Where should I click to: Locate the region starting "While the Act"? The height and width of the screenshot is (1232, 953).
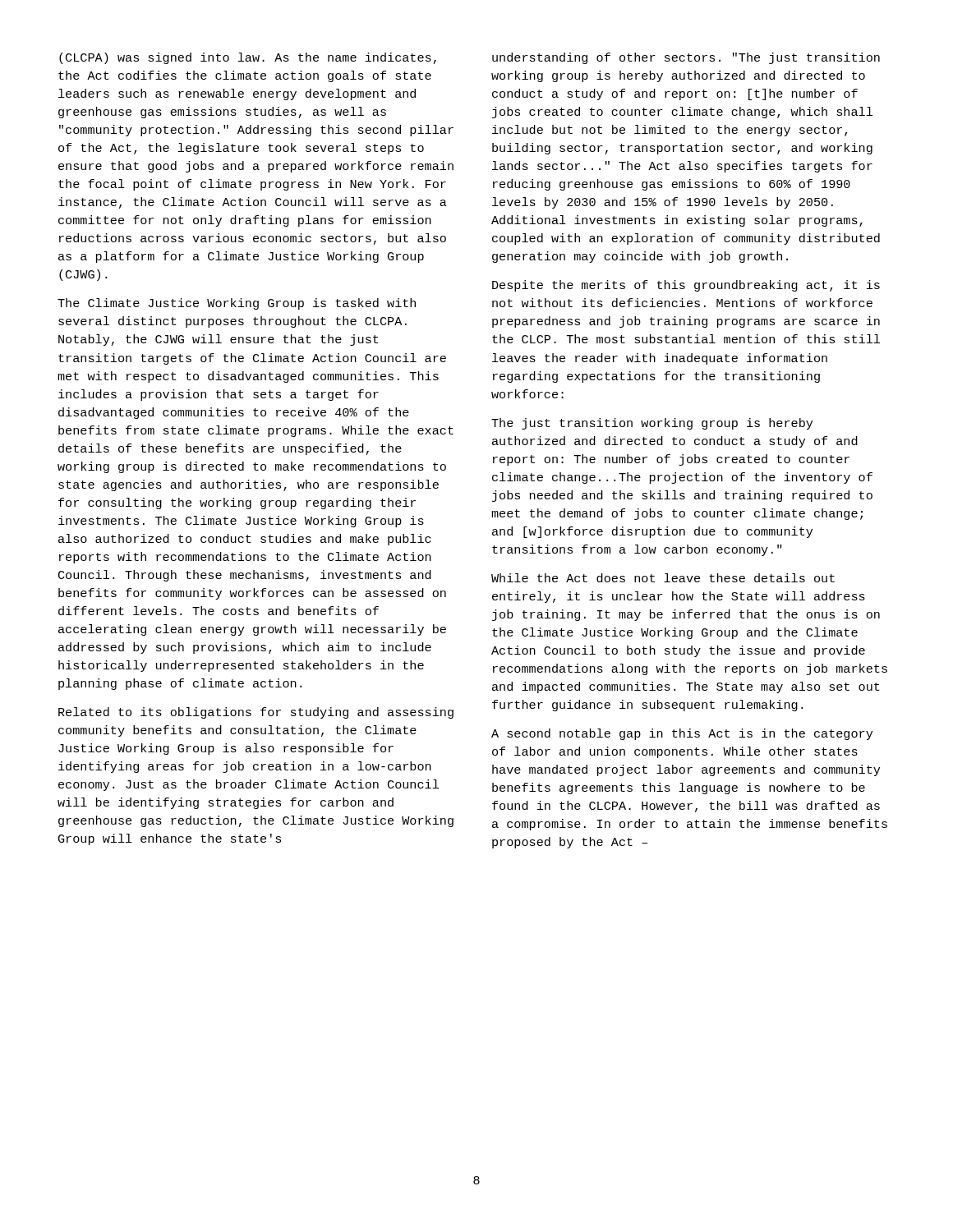pyautogui.click(x=693, y=642)
